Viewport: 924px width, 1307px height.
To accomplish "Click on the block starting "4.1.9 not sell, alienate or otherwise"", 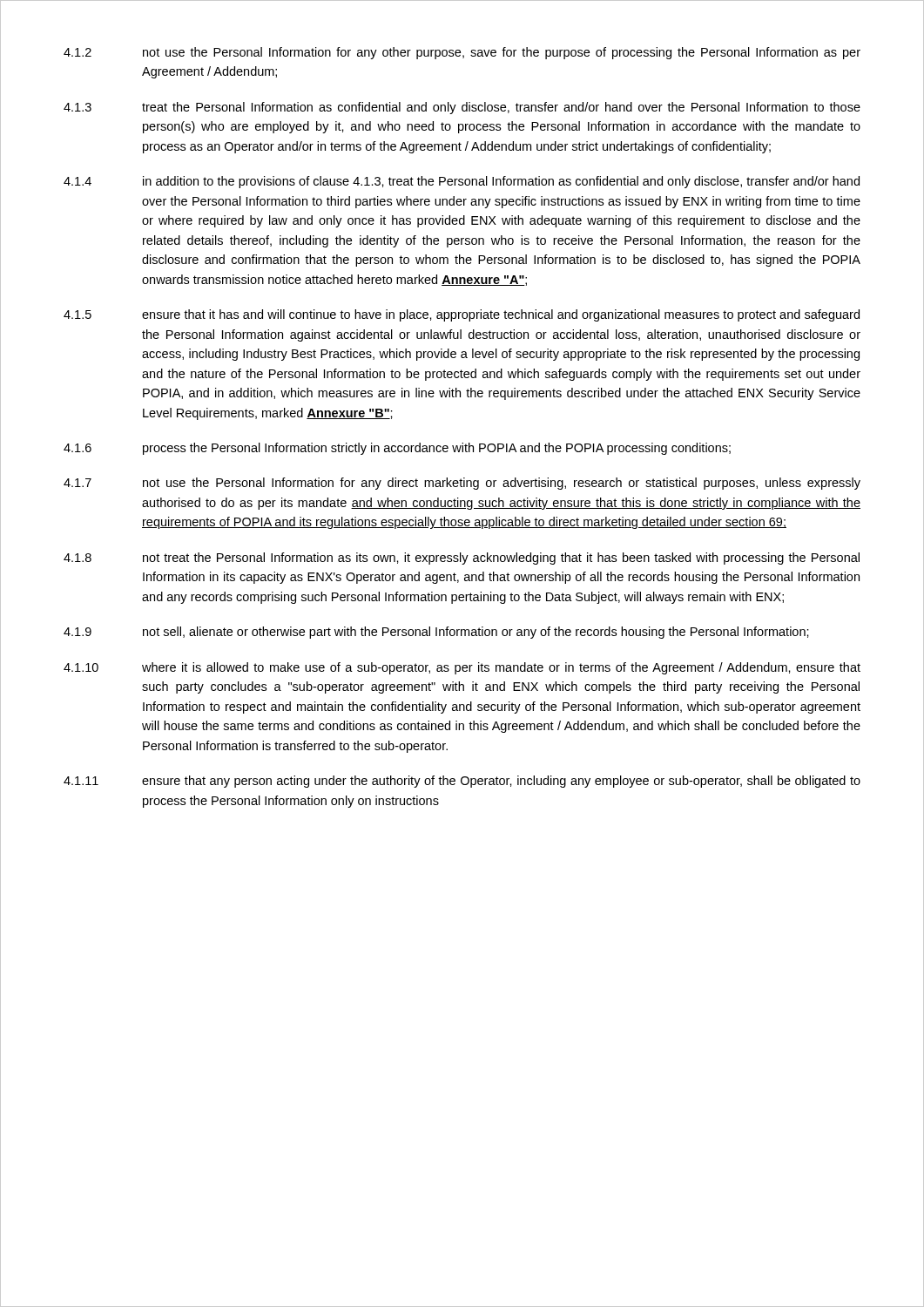I will pos(462,632).
